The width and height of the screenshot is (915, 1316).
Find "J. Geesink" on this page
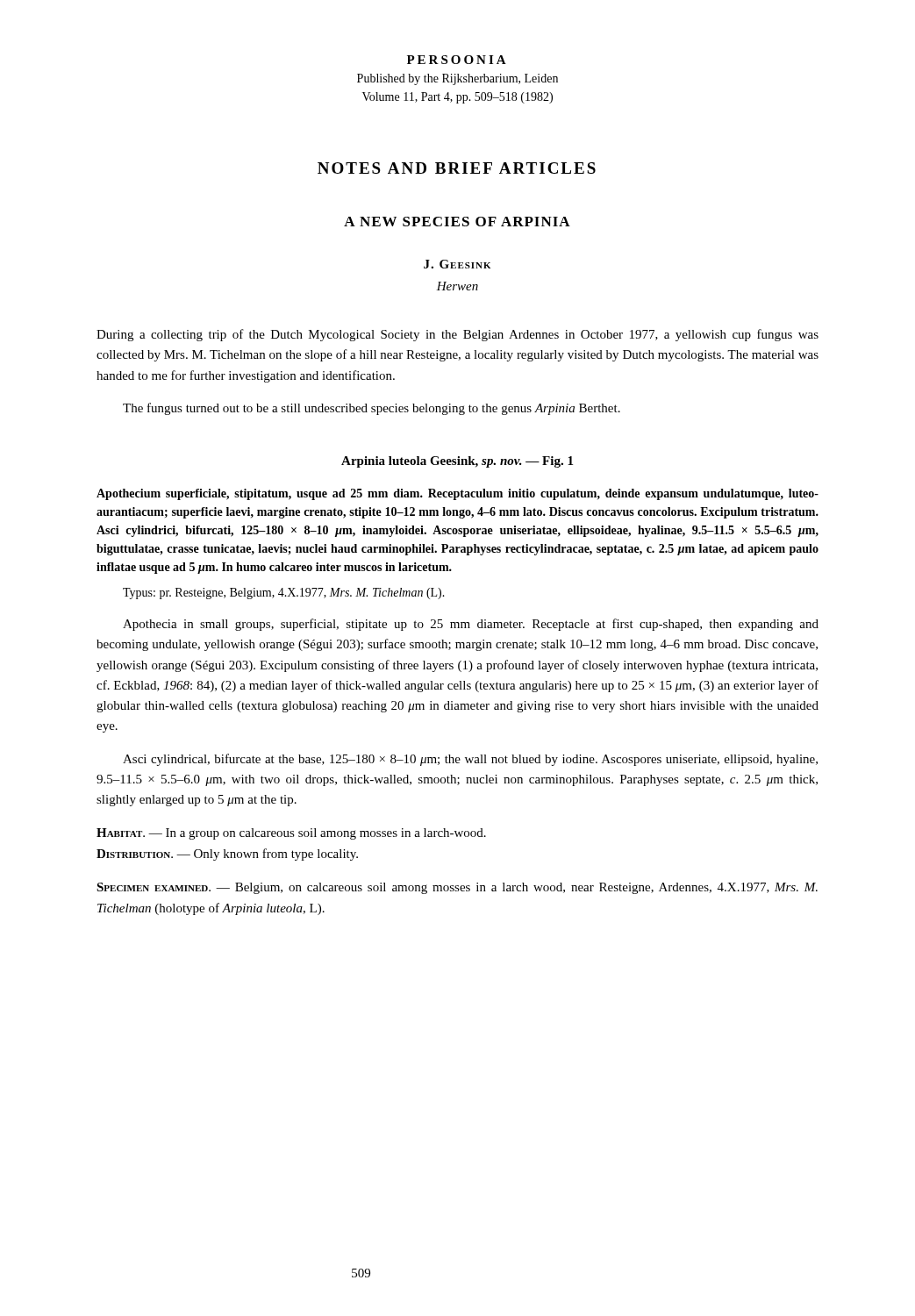coord(458,264)
